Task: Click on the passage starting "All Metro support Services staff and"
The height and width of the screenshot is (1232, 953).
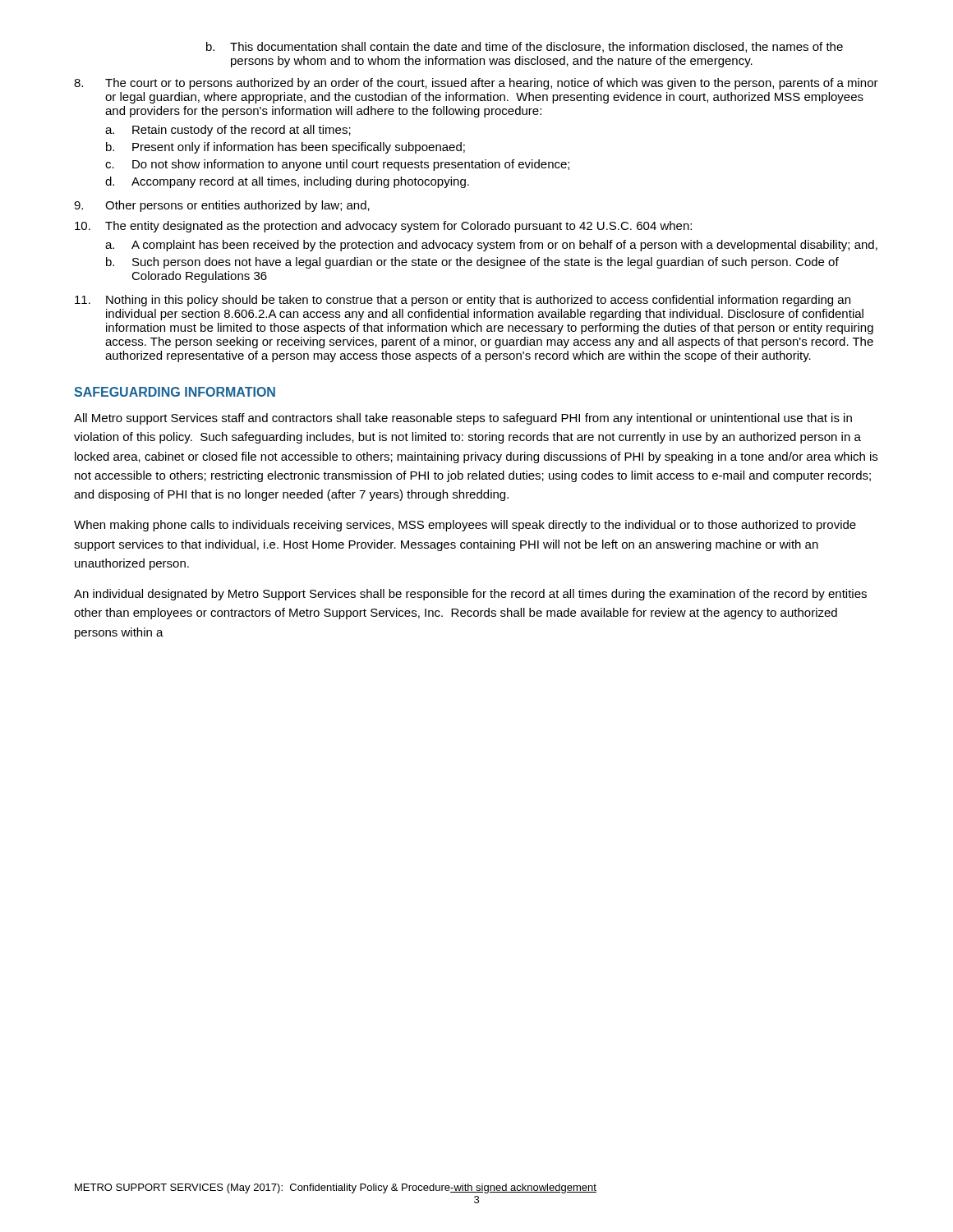Action: click(x=476, y=456)
